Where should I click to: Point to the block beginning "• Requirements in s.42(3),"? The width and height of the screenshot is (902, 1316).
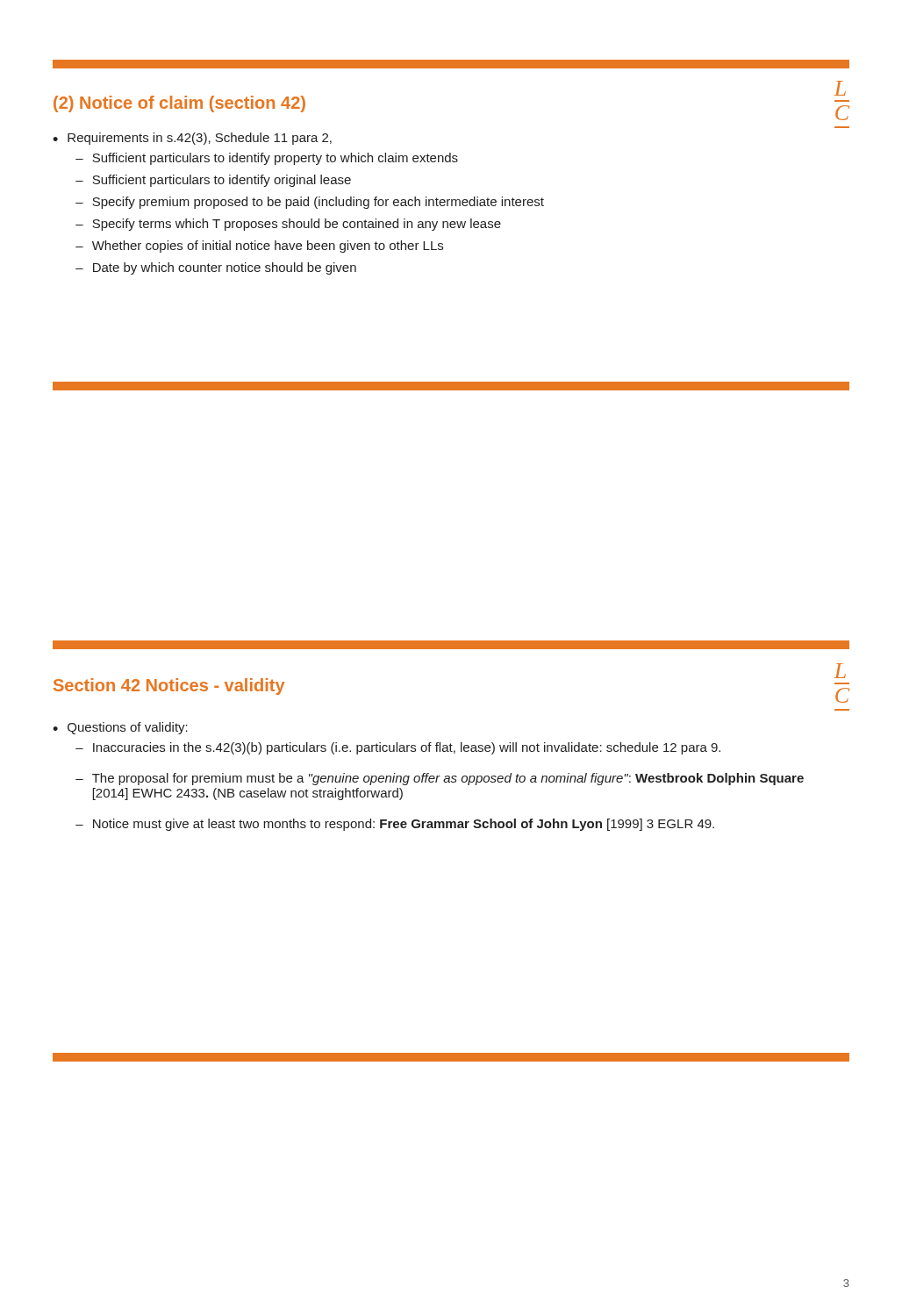(x=298, y=206)
